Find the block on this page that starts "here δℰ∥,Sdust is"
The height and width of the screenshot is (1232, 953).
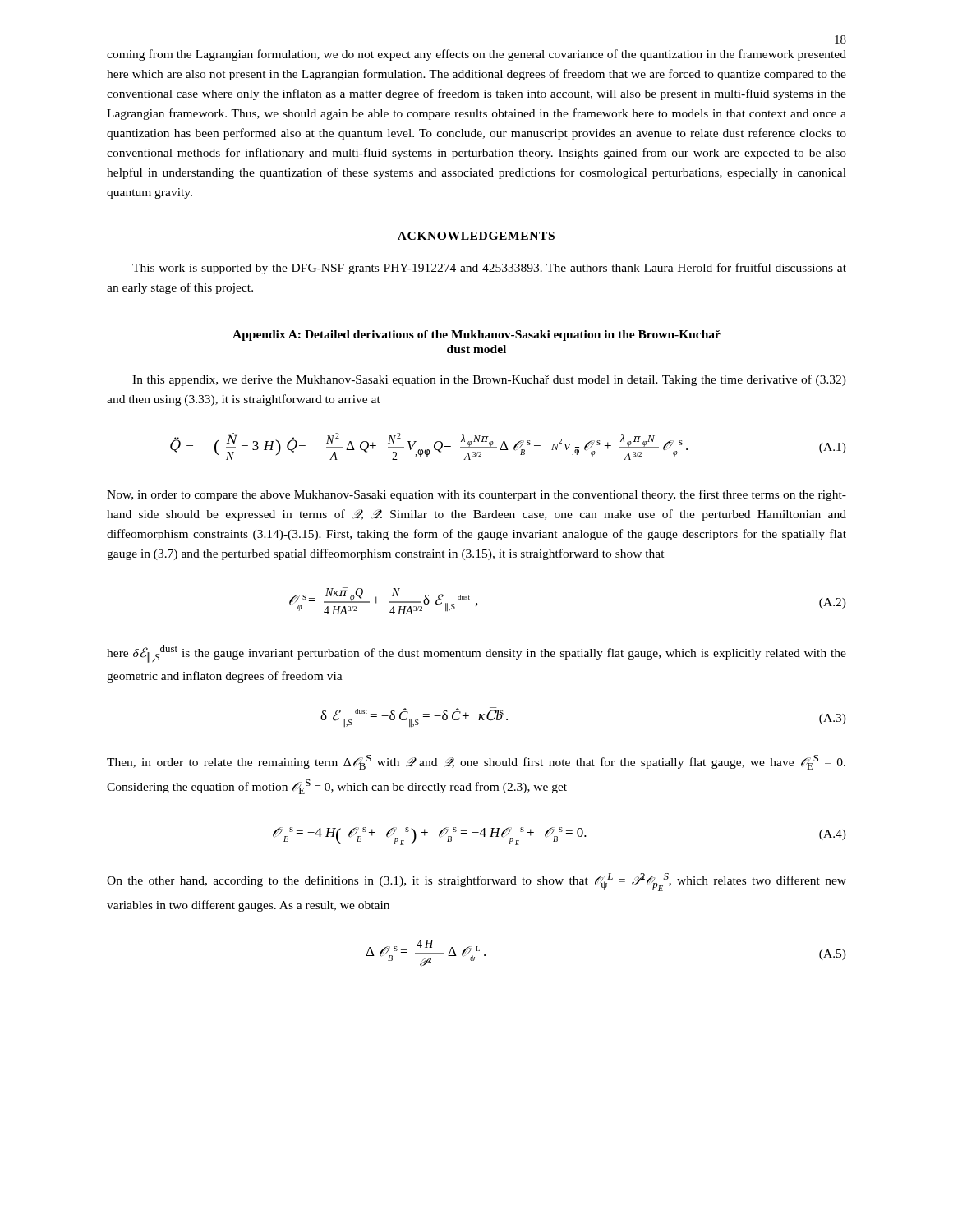pyautogui.click(x=476, y=663)
